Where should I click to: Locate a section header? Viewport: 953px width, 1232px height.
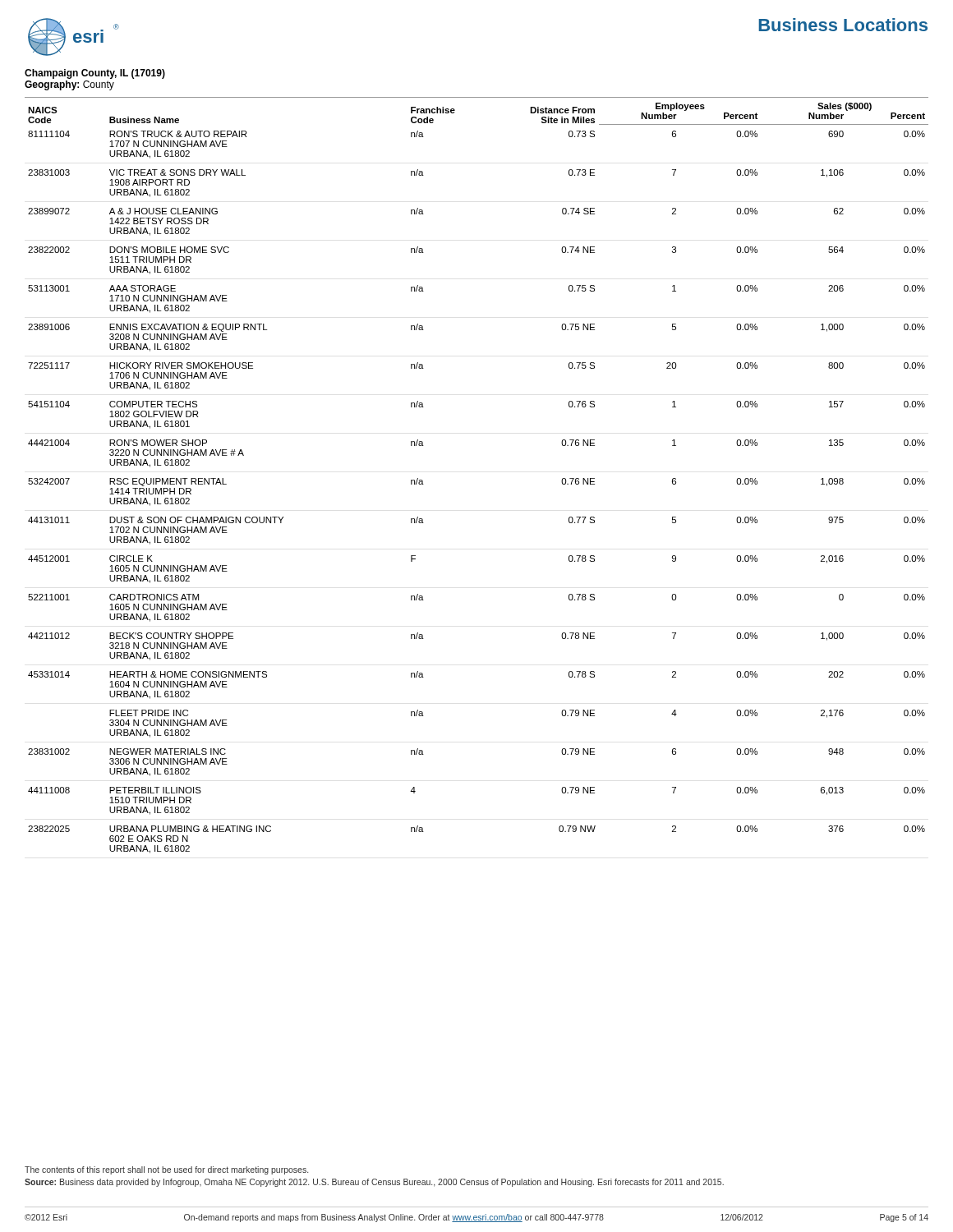pyautogui.click(x=95, y=79)
